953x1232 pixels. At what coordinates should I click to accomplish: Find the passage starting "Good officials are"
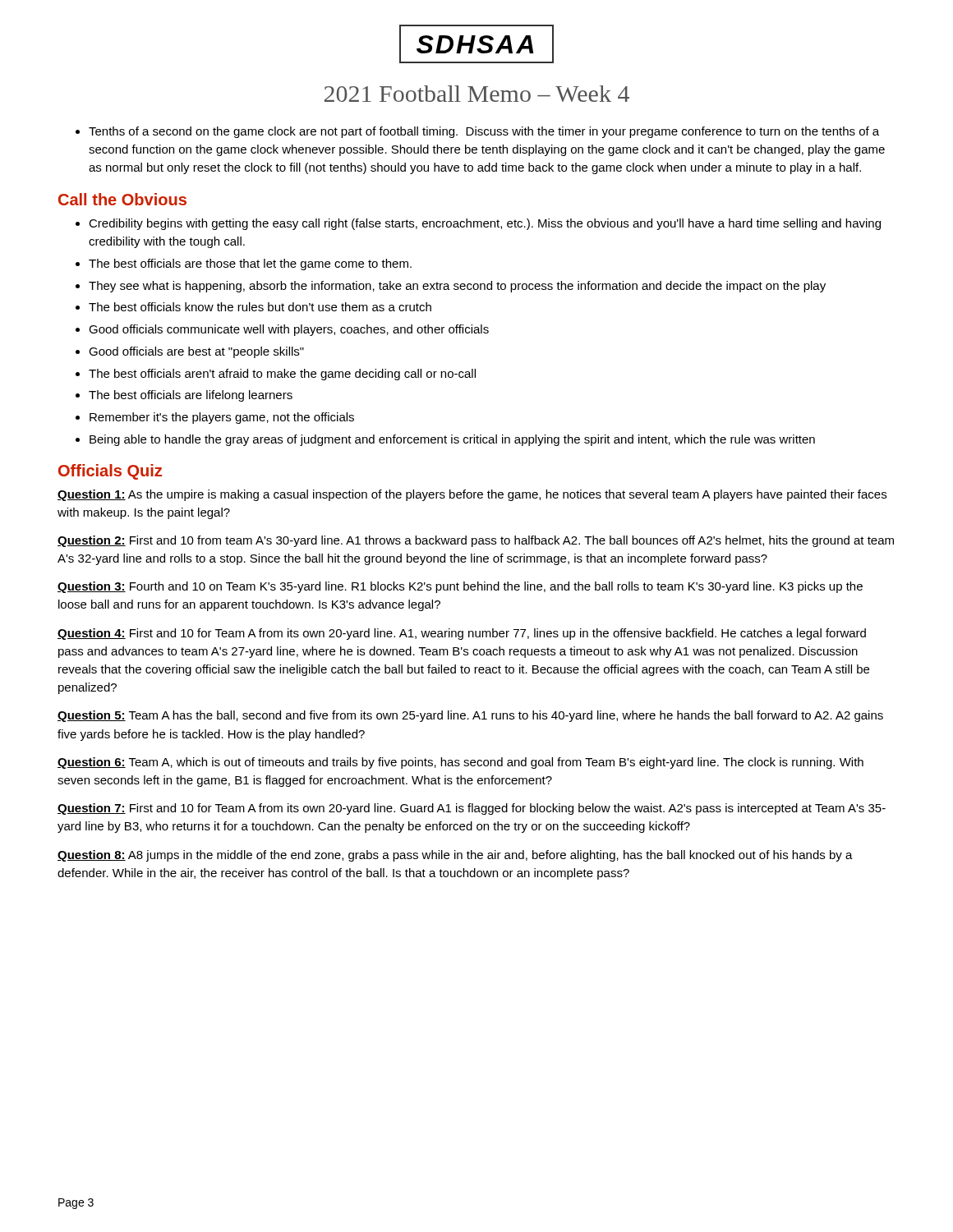click(x=190, y=352)
